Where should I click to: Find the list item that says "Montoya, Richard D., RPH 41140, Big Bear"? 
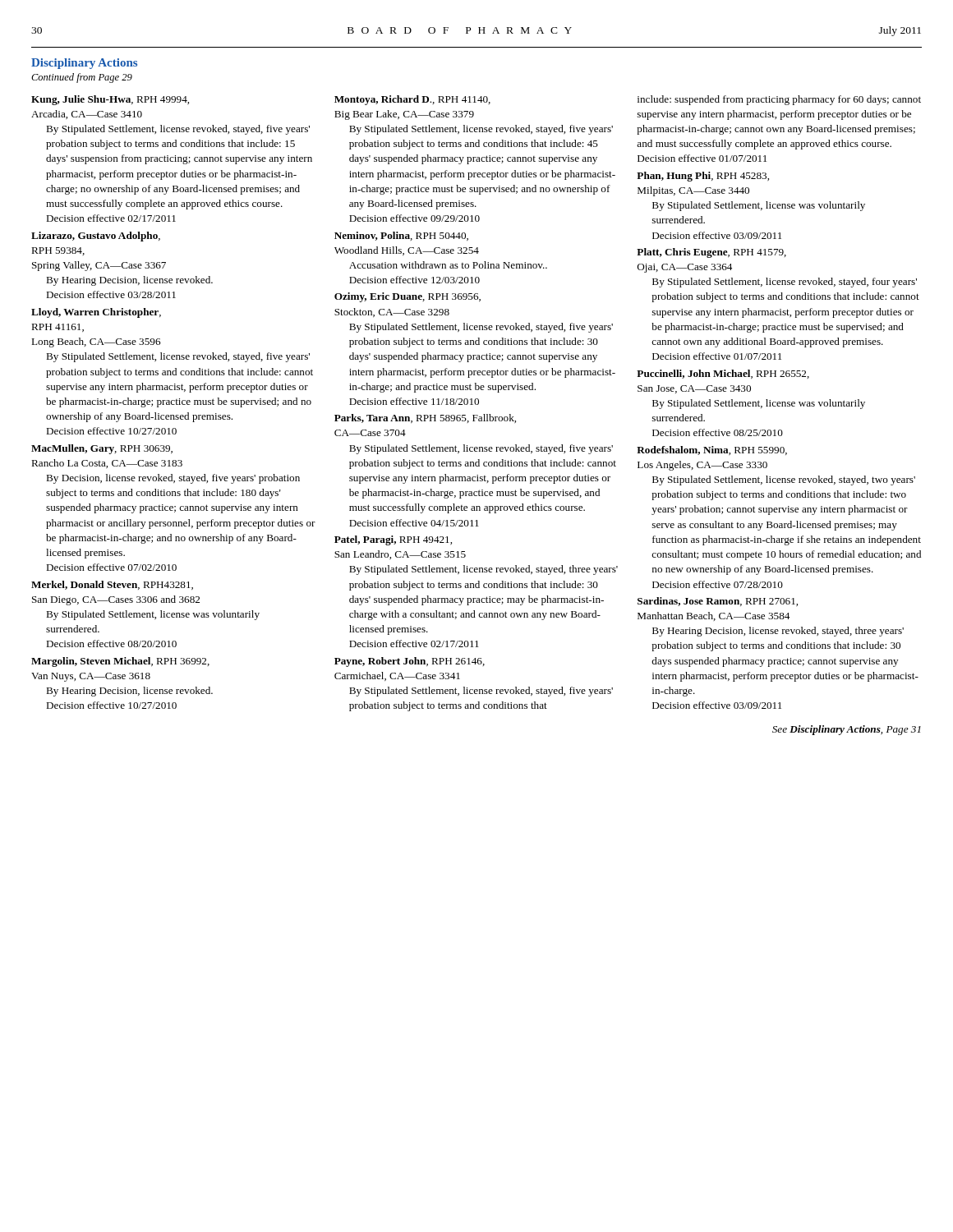click(x=476, y=159)
